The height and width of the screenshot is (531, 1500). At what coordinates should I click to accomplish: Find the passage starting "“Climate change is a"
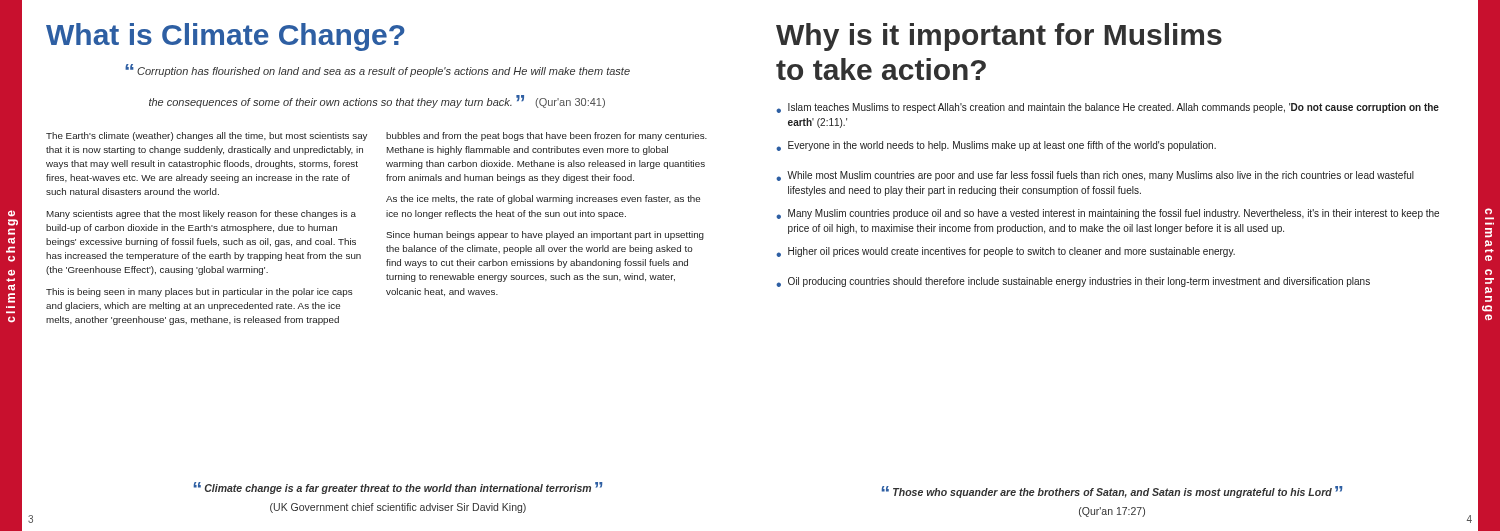coord(398,496)
